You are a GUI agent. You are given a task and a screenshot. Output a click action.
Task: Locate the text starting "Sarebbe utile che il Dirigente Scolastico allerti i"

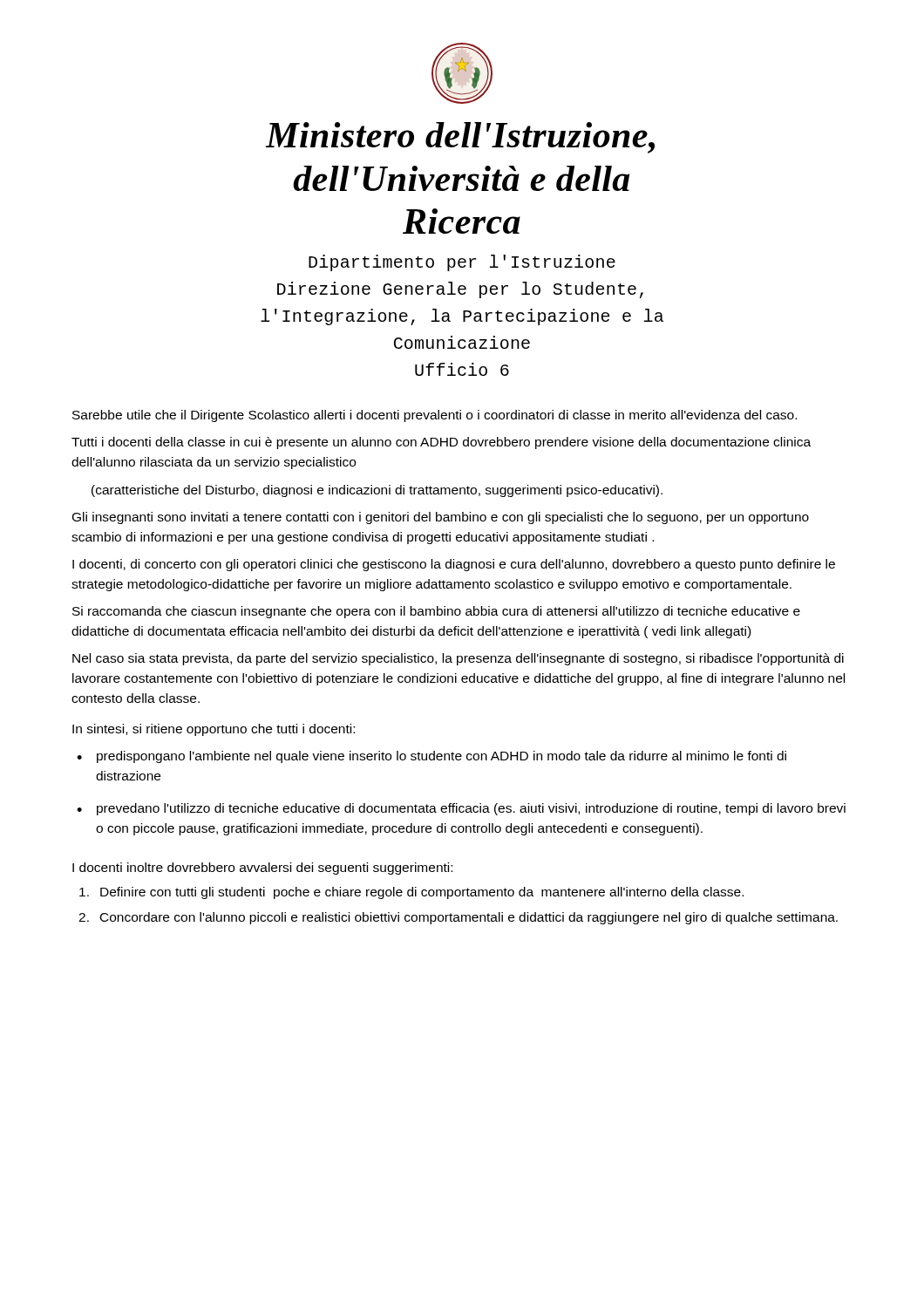pos(462,439)
